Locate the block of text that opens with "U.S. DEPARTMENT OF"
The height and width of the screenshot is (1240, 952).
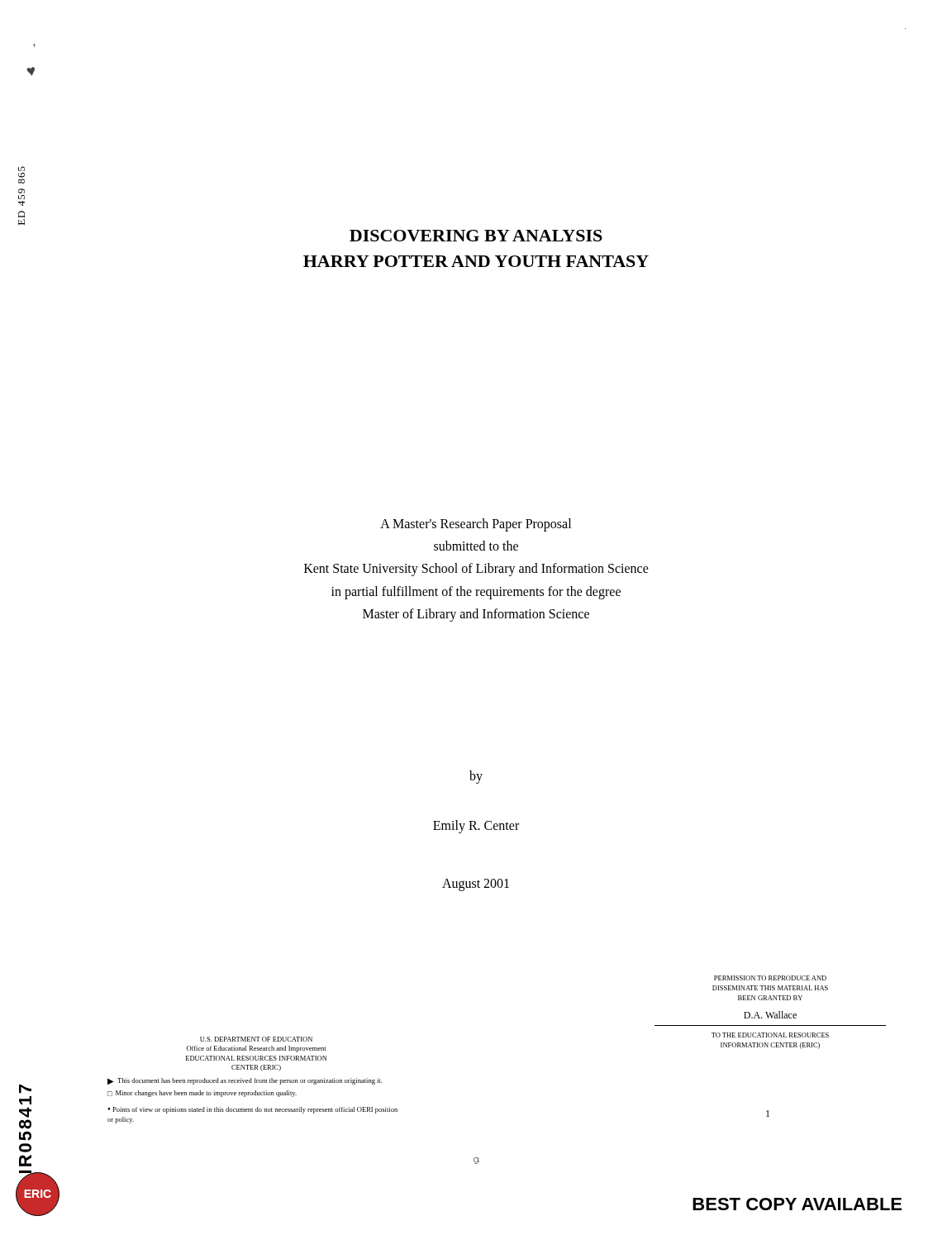[256, 1079]
